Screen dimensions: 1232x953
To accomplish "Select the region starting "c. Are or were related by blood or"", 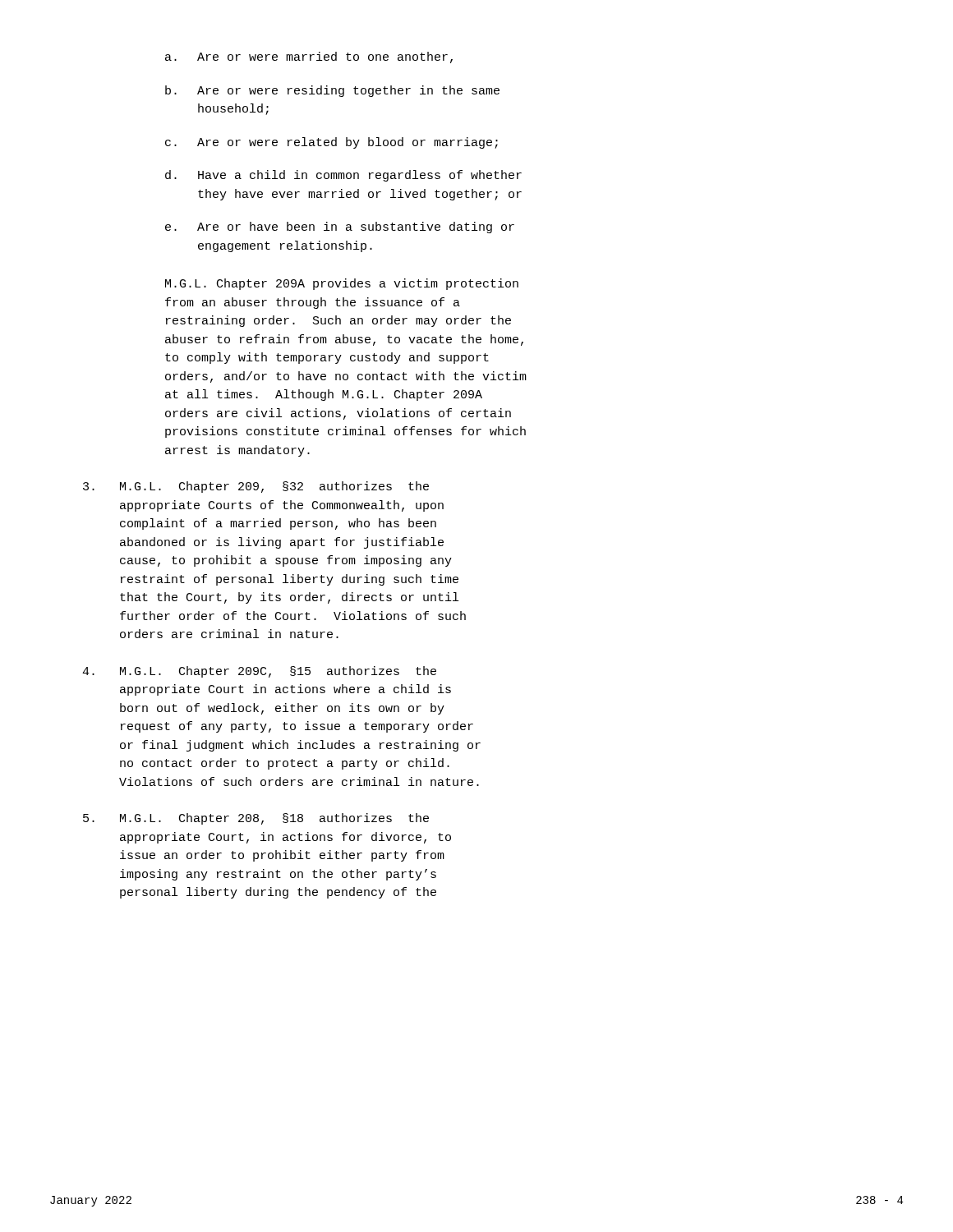I will (332, 144).
